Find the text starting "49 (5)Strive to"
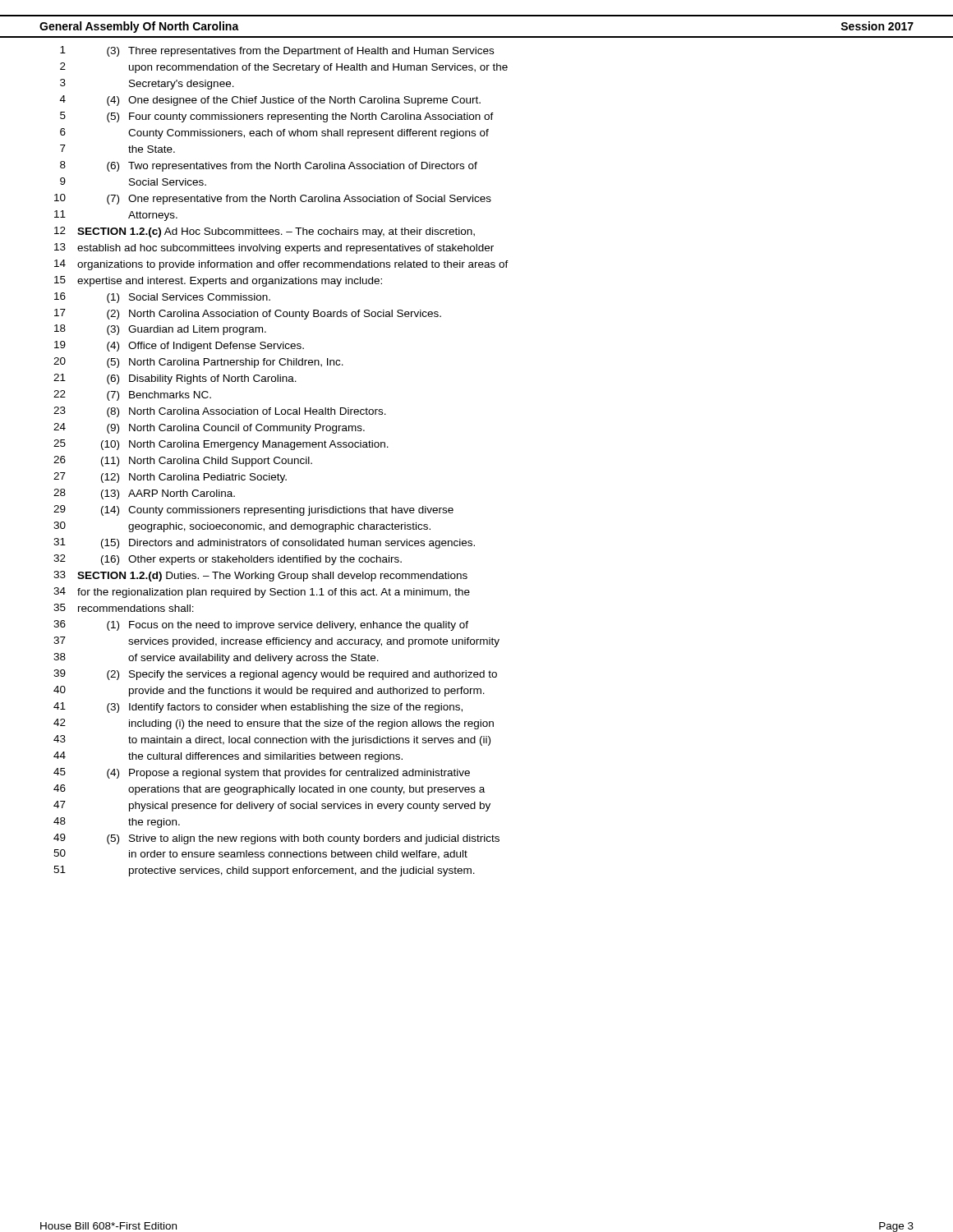The width and height of the screenshot is (953, 1232). [x=476, y=855]
